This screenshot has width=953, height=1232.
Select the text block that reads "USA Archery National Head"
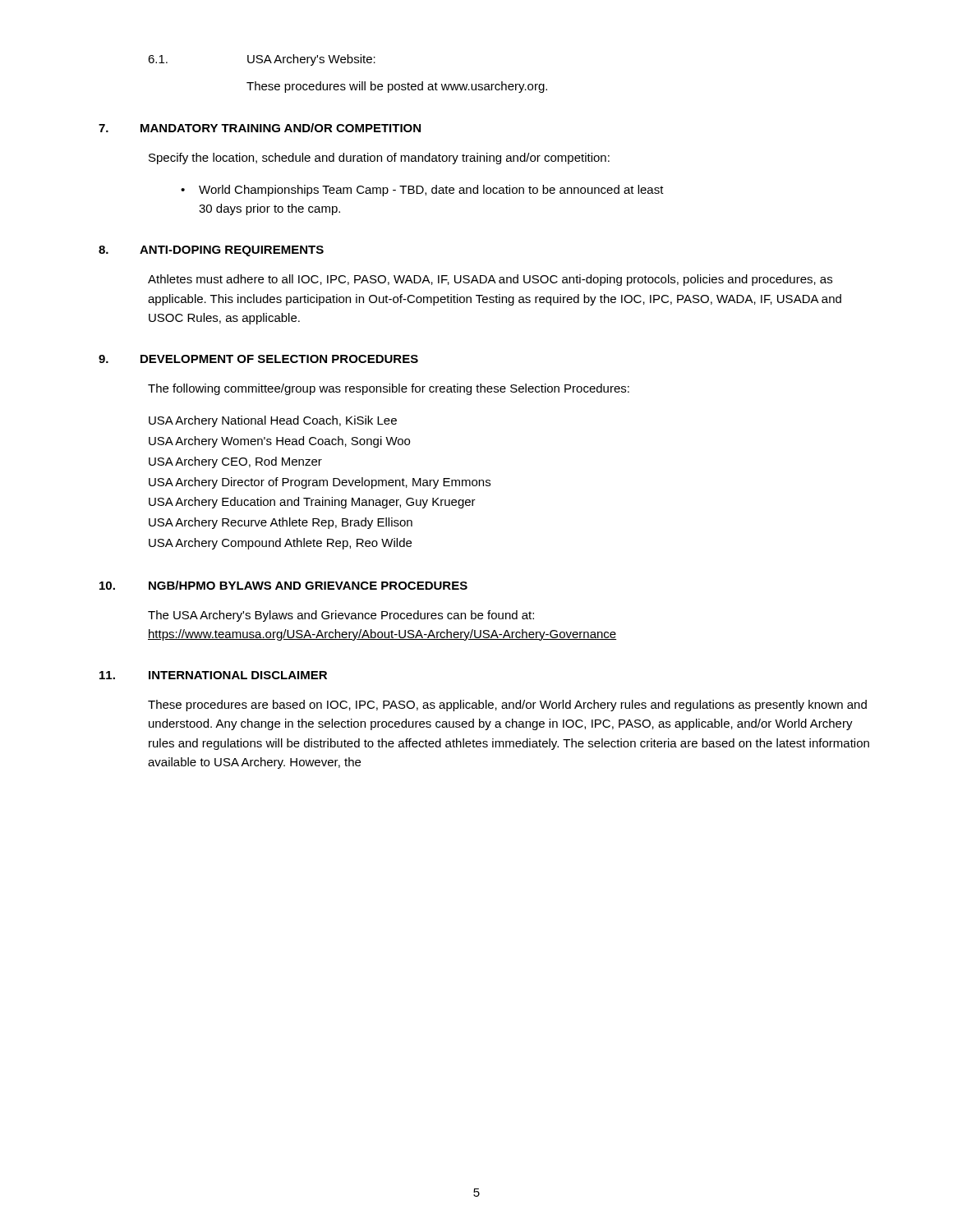[x=273, y=421]
